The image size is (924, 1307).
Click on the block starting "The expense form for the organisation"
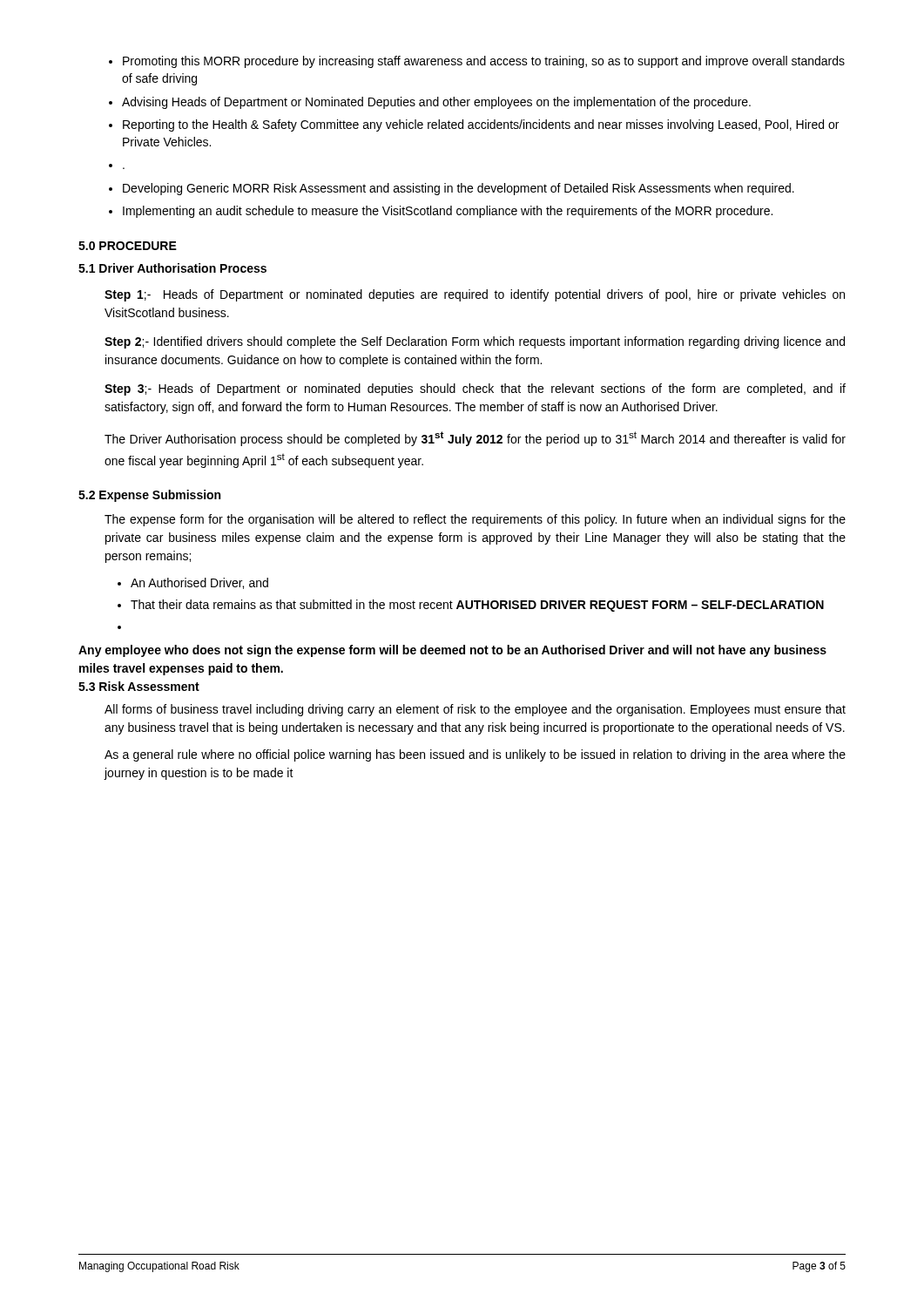[x=475, y=537]
